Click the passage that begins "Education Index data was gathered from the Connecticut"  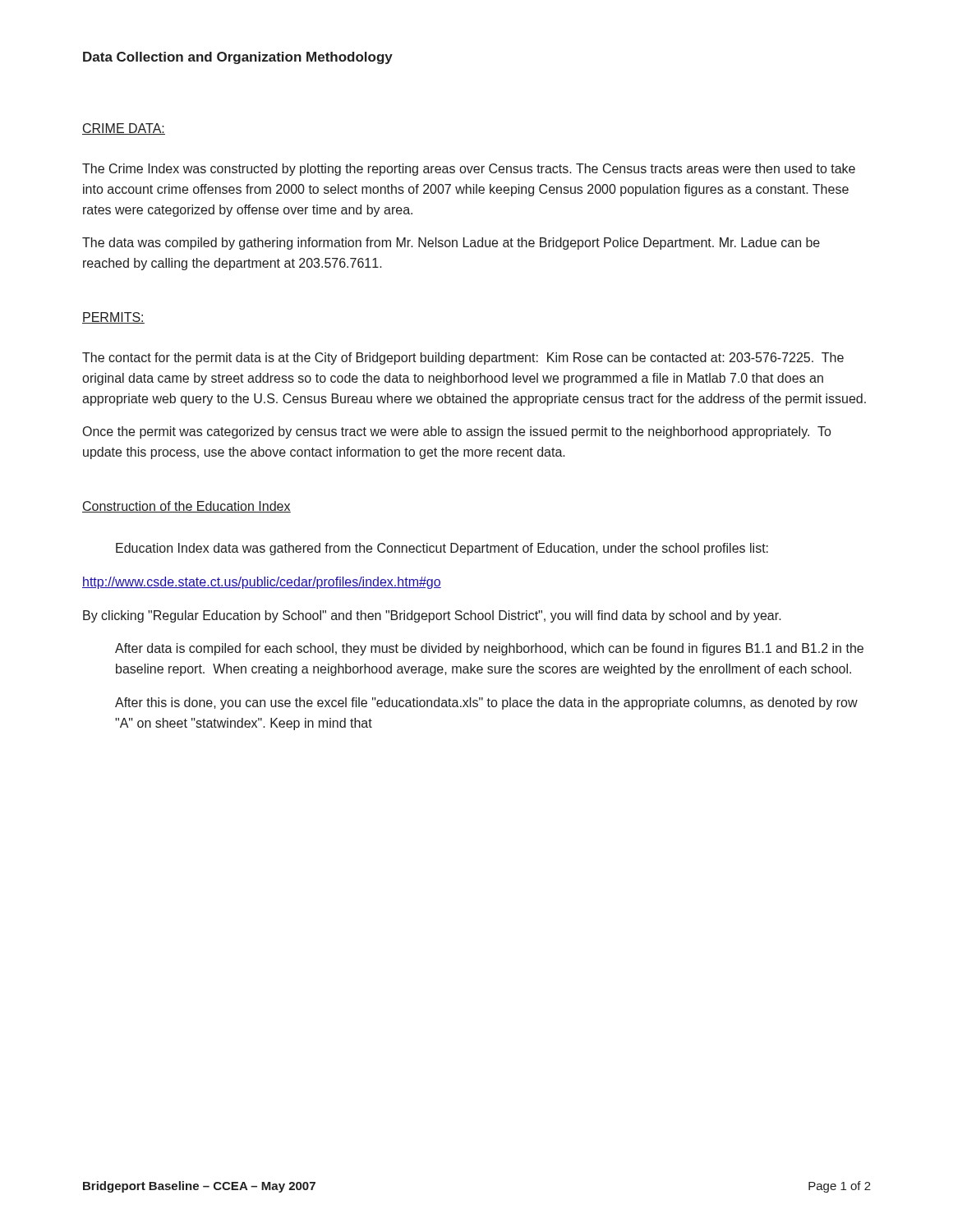pyautogui.click(x=442, y=548)
